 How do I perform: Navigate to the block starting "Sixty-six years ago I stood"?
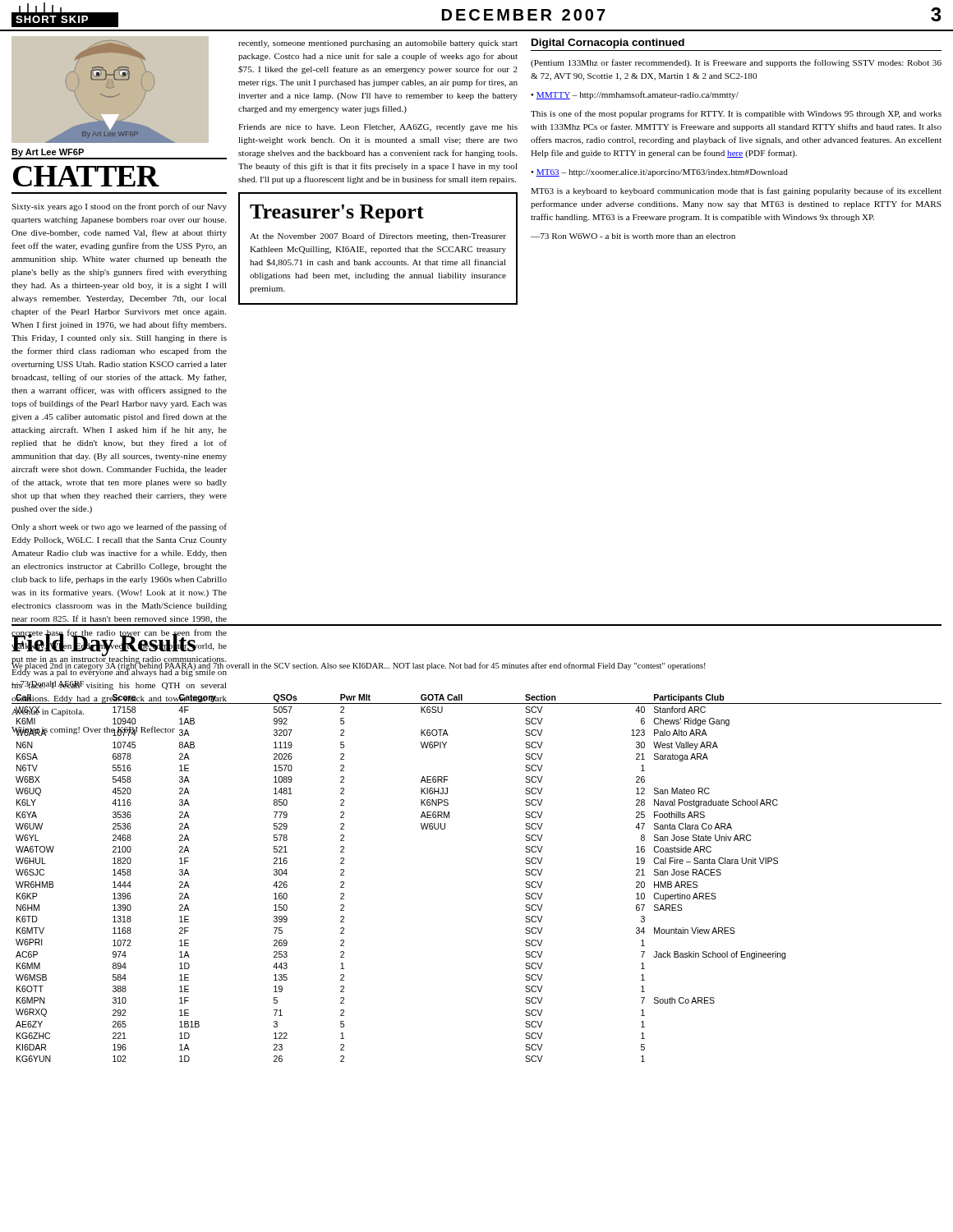(119, 468)
